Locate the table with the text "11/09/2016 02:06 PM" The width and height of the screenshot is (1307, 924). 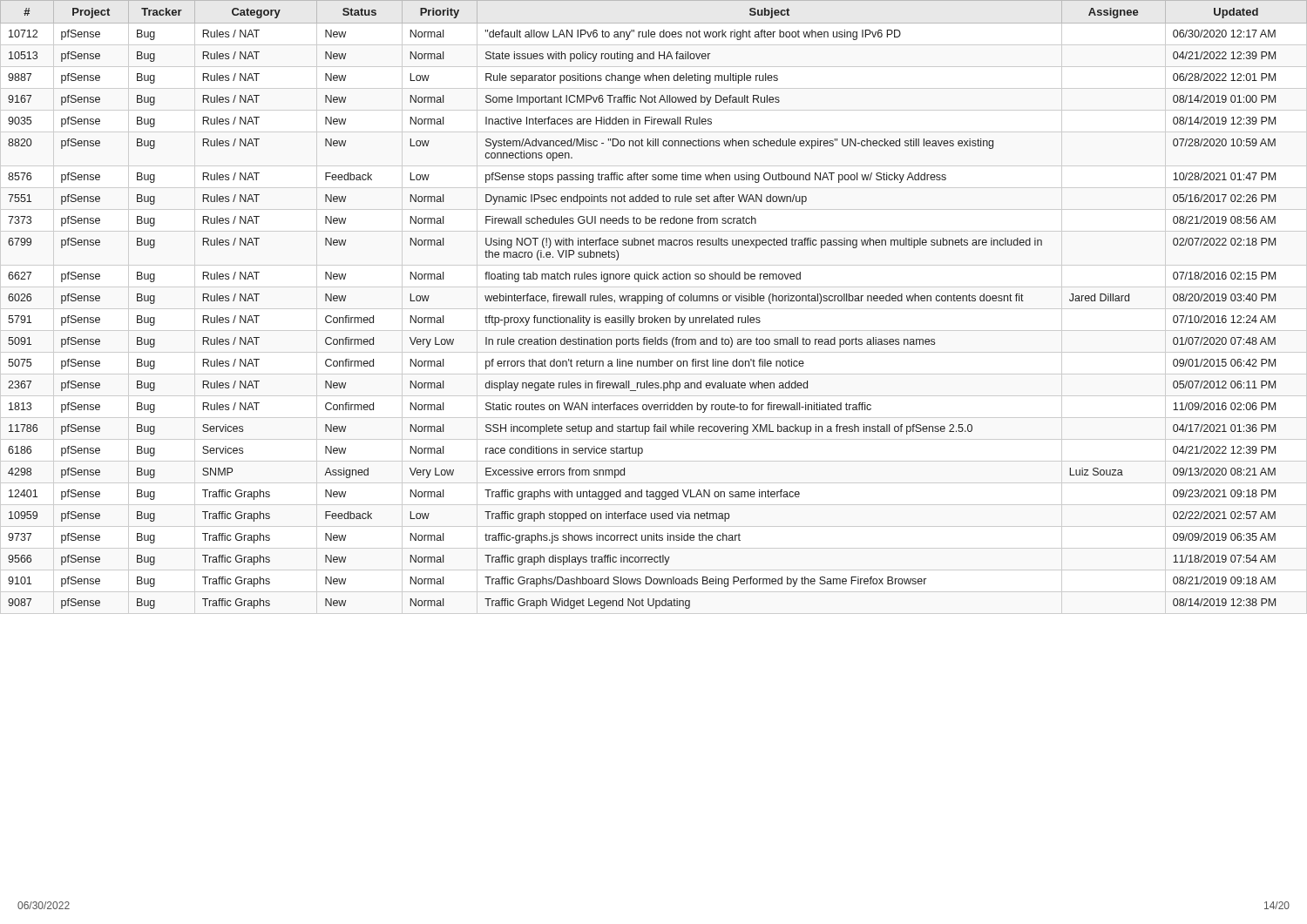[654, 307]
